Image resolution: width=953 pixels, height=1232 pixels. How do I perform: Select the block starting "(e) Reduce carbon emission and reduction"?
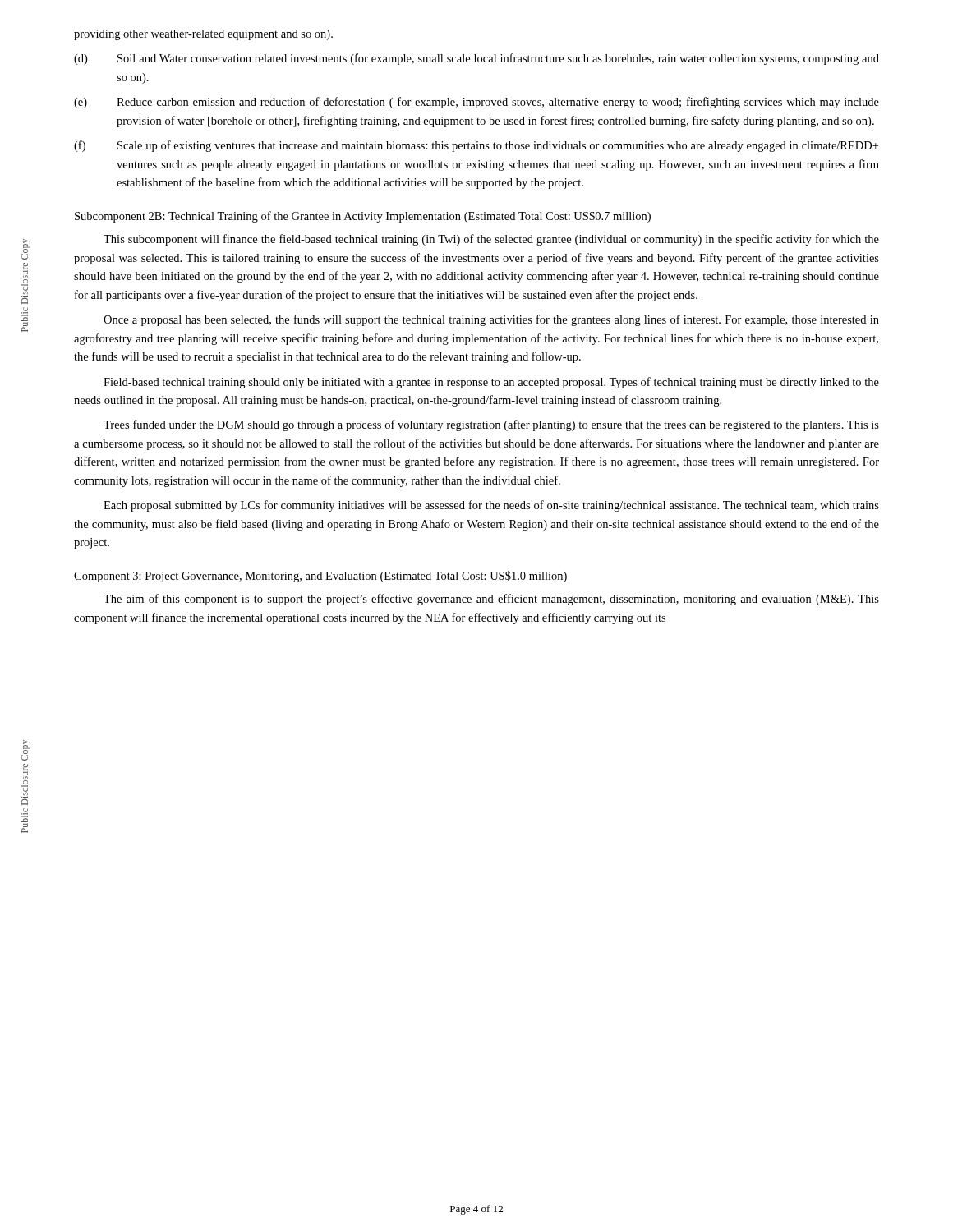pos(476,112)
